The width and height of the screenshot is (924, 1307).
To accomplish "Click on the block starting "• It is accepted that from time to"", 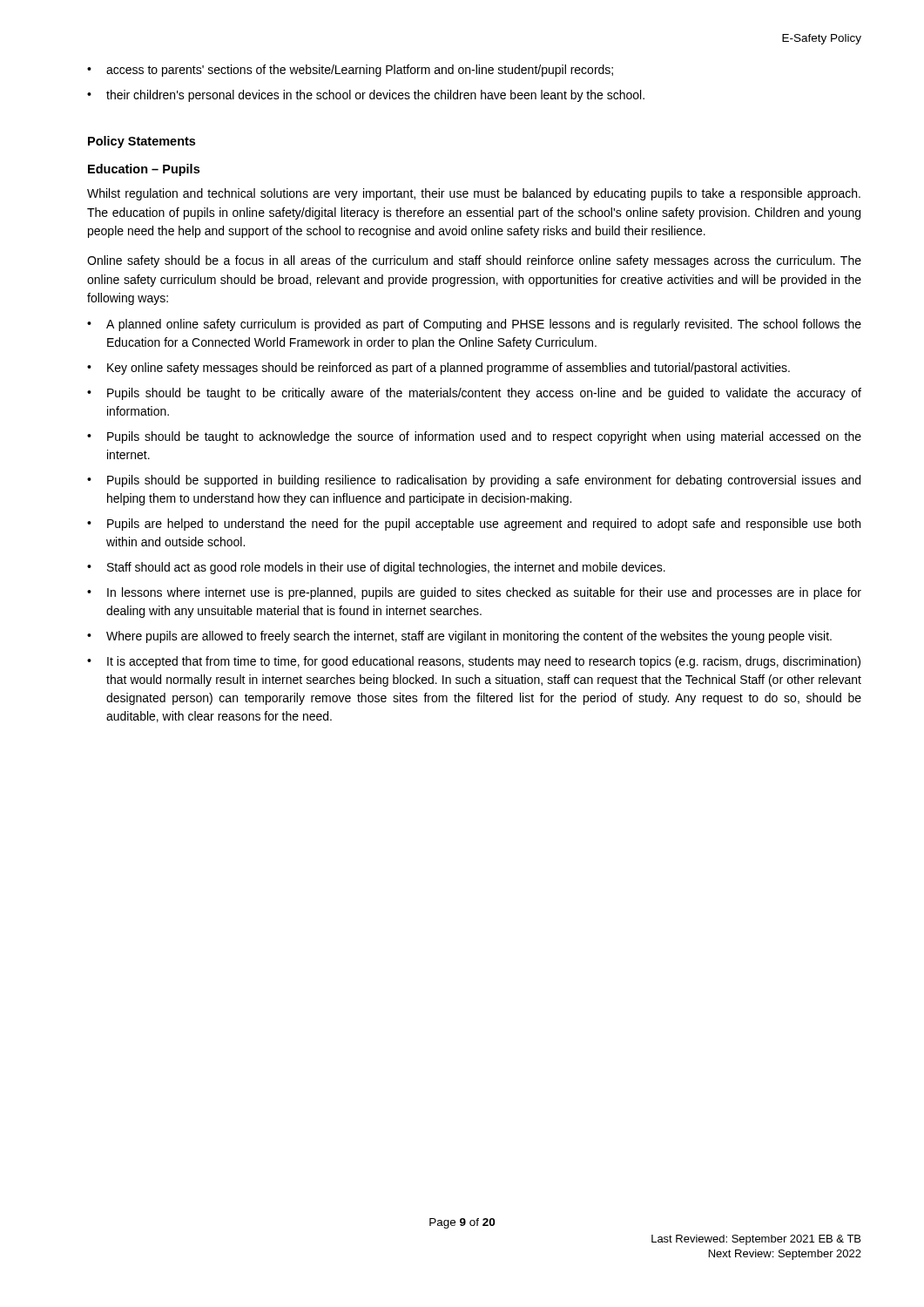I will [474, 689].
